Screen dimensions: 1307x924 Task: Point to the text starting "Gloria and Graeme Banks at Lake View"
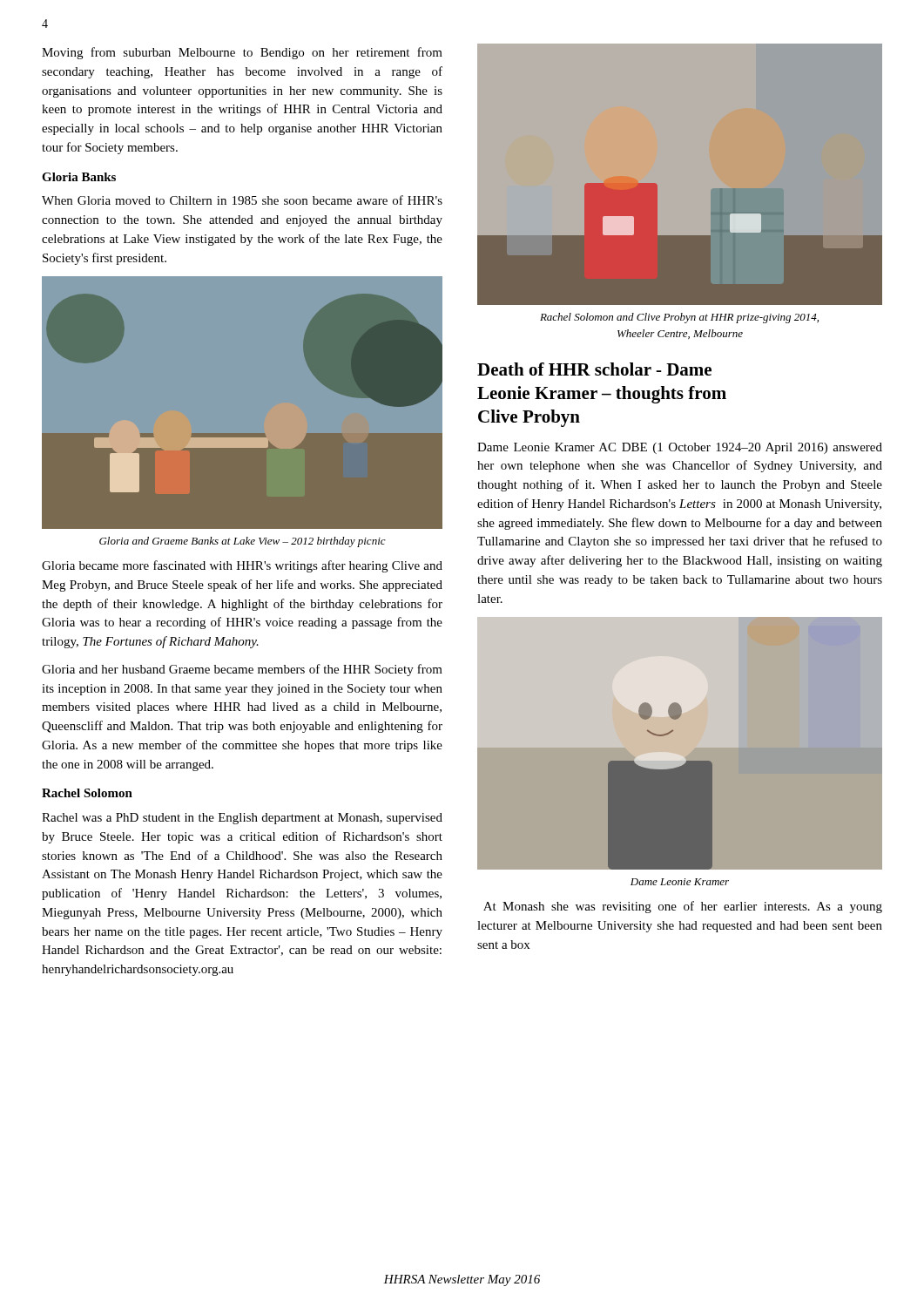[242, 541]
